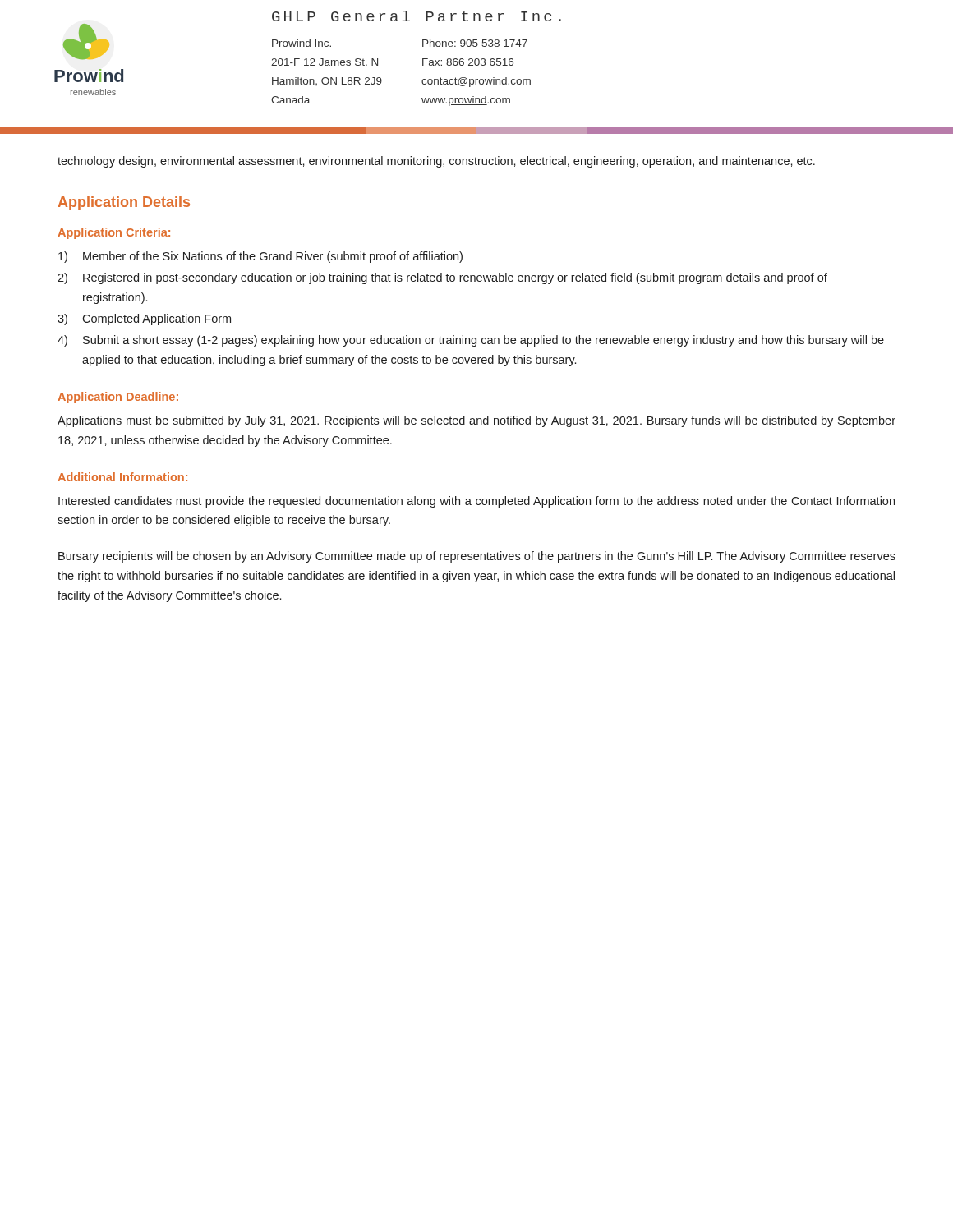Click on the text block starting "1) Member of the Six Nations of the"
The height and width of the screenshot is (1232, 953).
point(260,257)
